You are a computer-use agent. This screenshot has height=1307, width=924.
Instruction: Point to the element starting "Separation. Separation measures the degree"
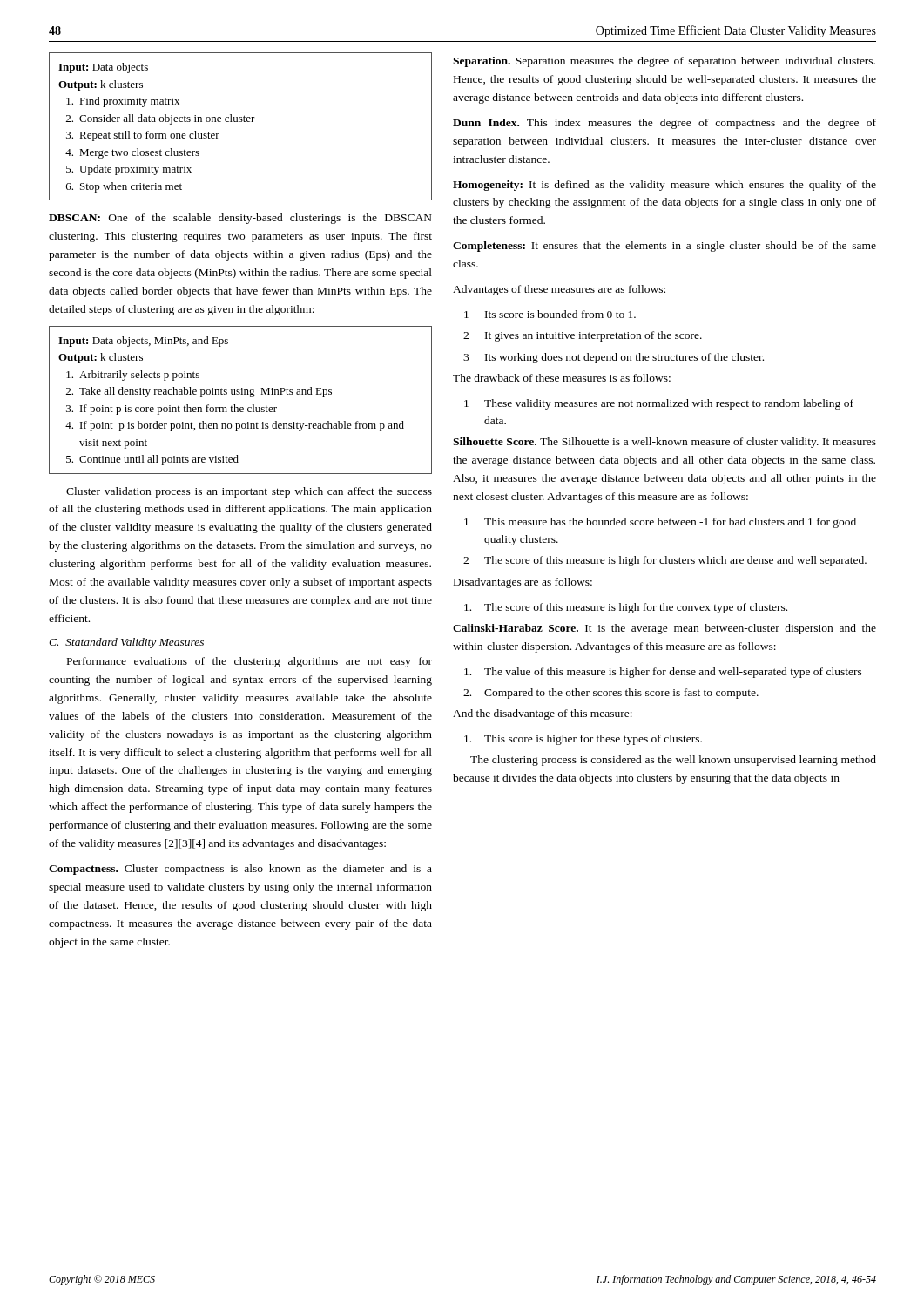click(664, 80)
